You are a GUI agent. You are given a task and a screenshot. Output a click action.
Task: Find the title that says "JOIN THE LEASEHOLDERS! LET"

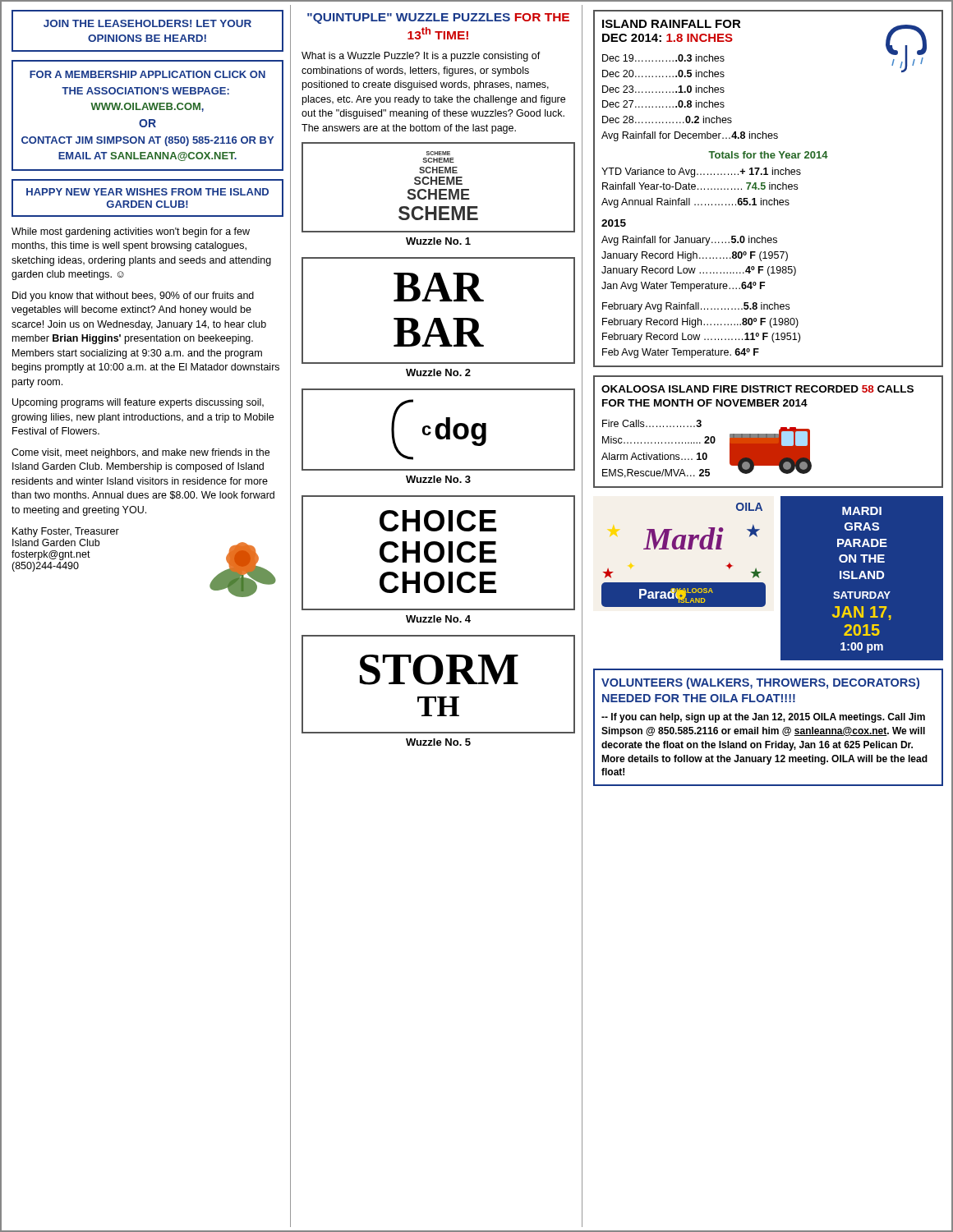147,31
